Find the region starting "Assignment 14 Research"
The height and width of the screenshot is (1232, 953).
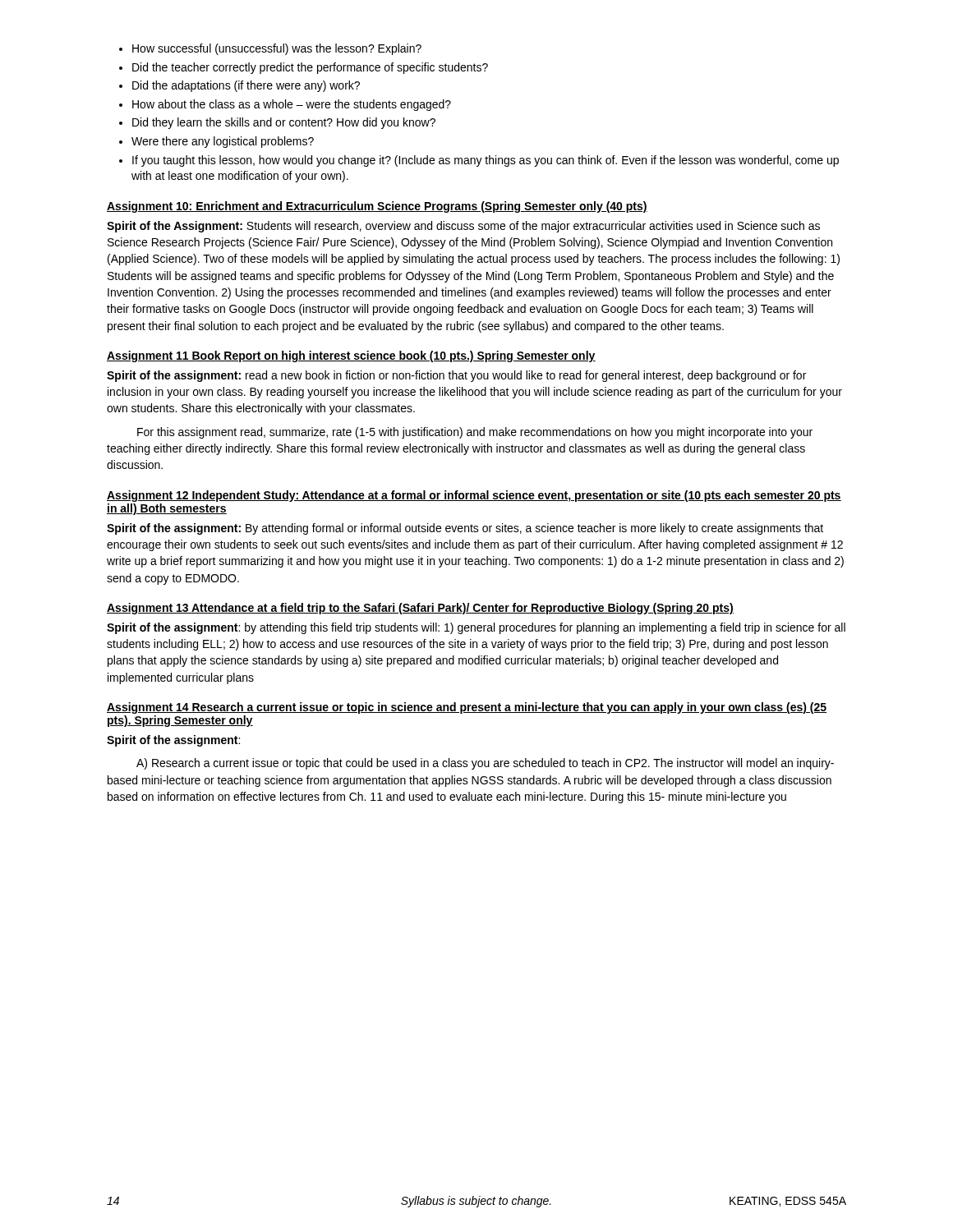point(467,714)
